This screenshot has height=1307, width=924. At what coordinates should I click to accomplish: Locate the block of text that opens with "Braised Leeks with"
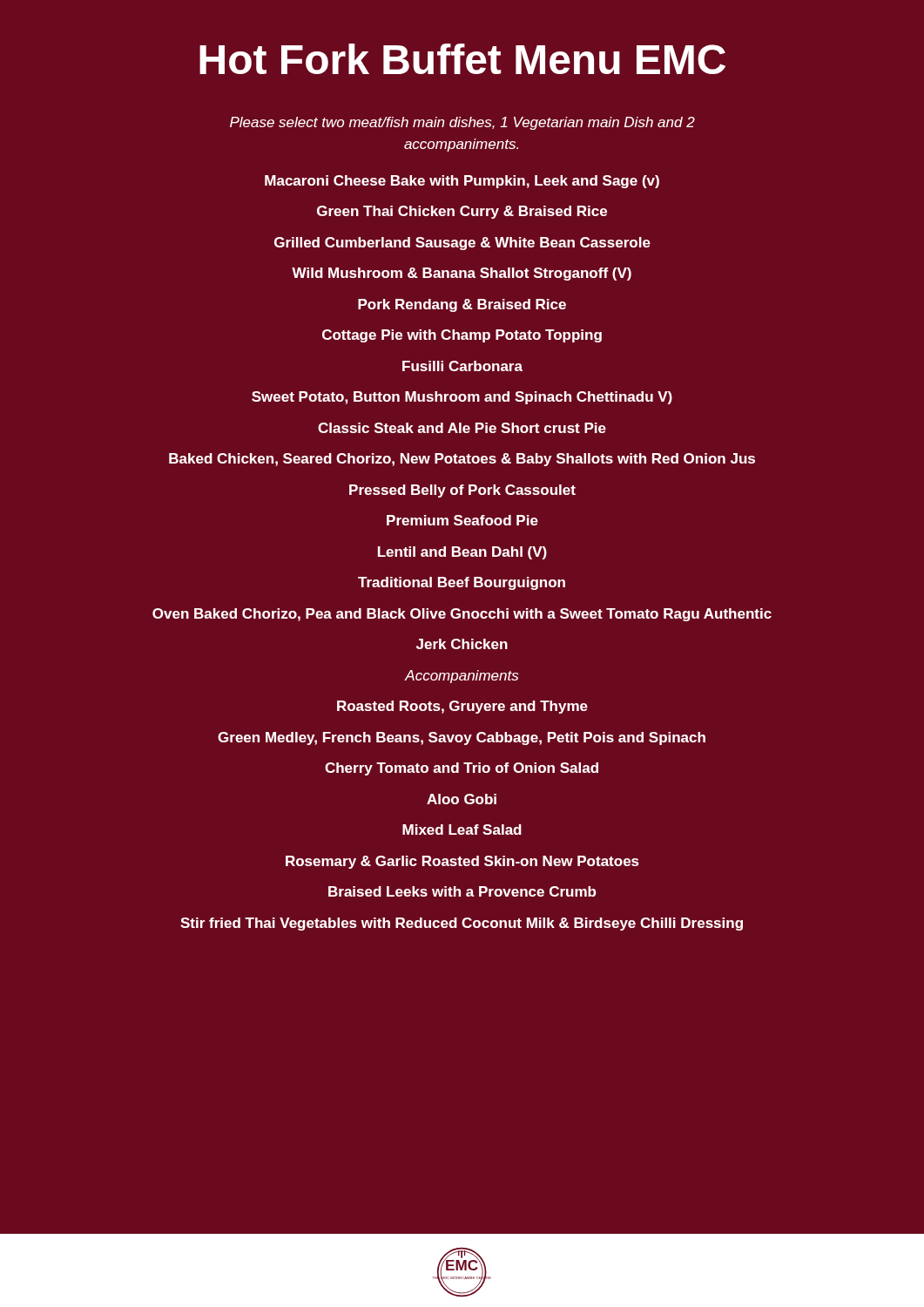(x=462, y=892)
